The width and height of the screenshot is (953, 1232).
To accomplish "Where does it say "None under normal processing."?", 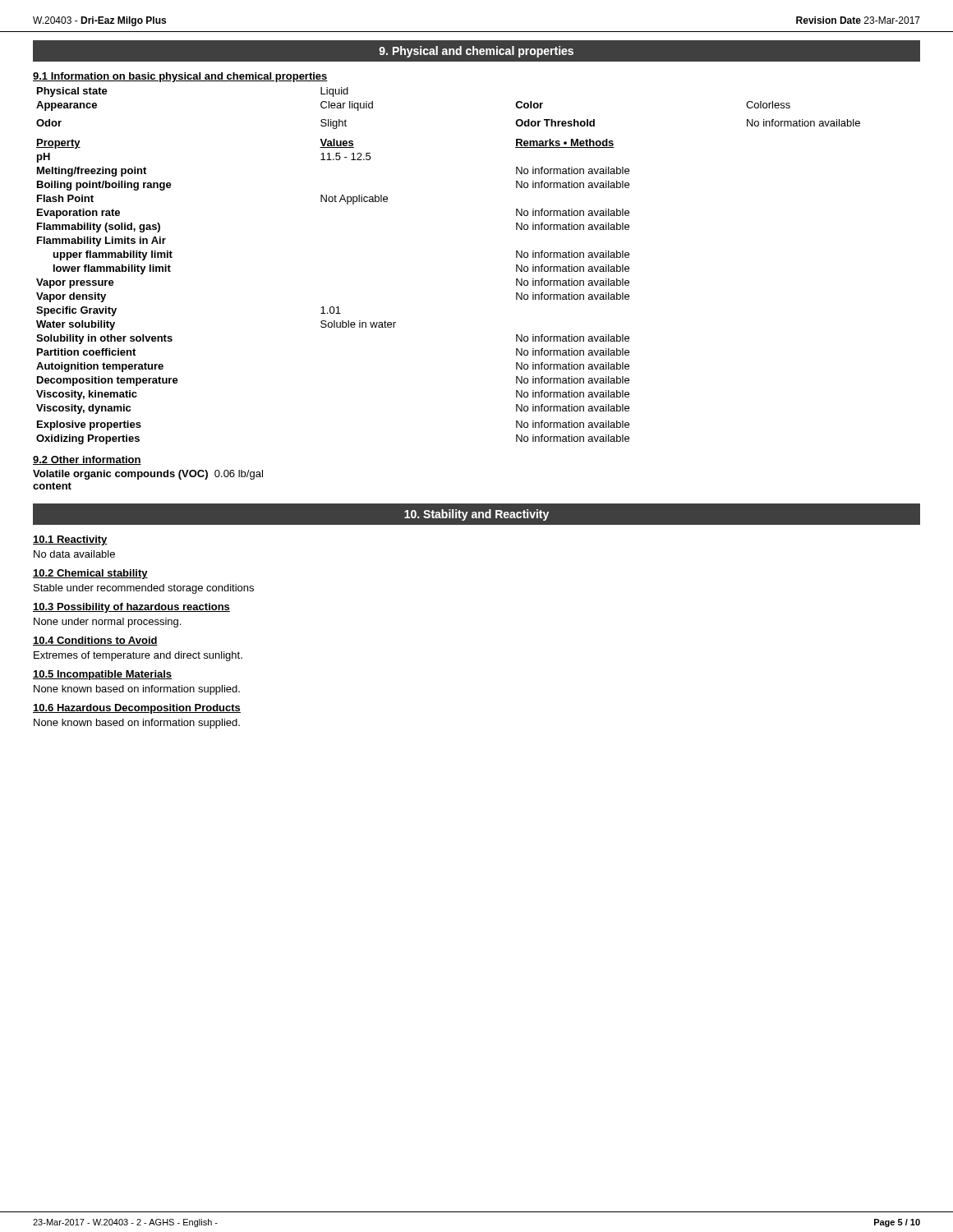I will point(107,621).
